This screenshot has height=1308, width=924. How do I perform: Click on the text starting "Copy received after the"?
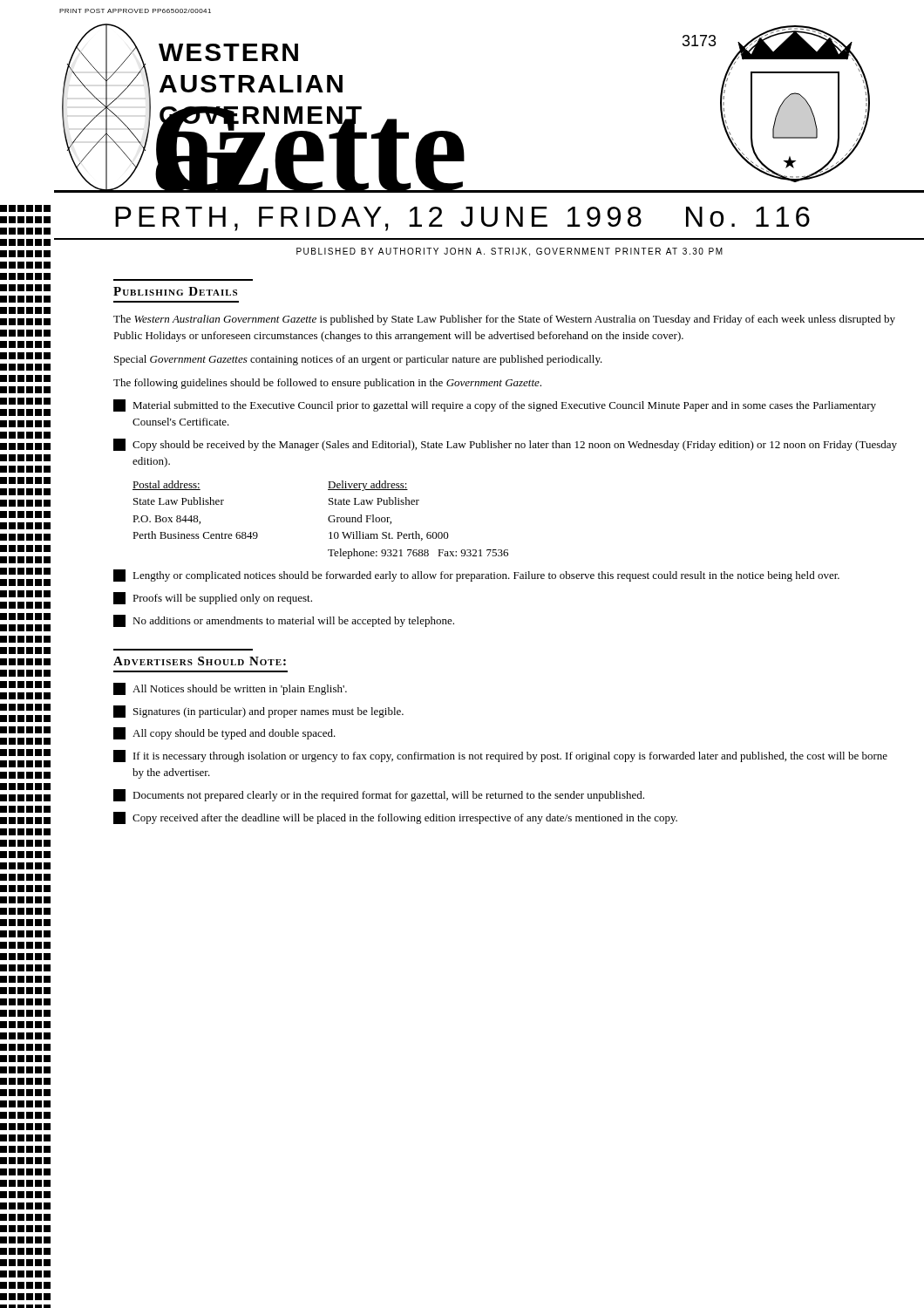506,818
